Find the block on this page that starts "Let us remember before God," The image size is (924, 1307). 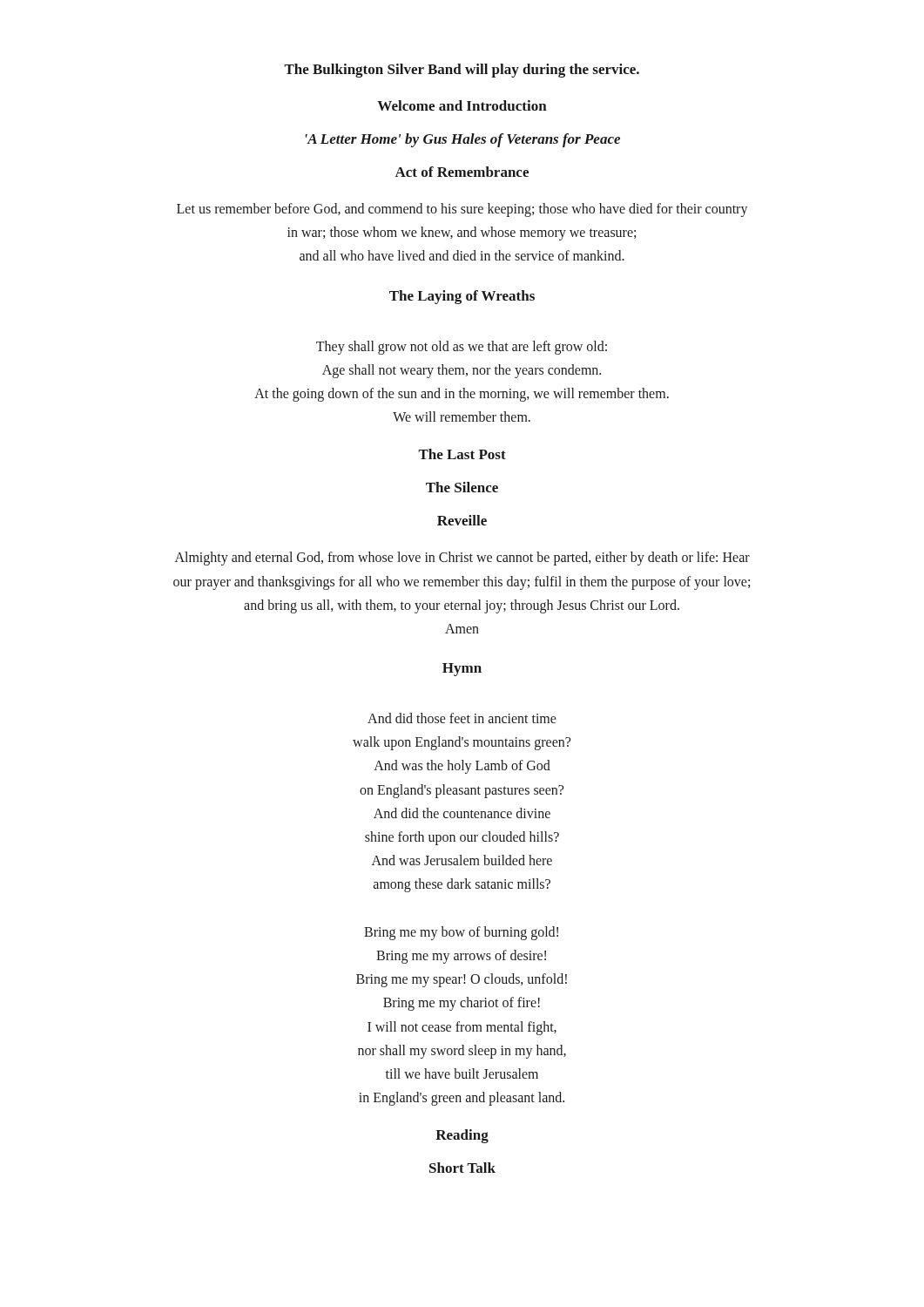[462, 232]
